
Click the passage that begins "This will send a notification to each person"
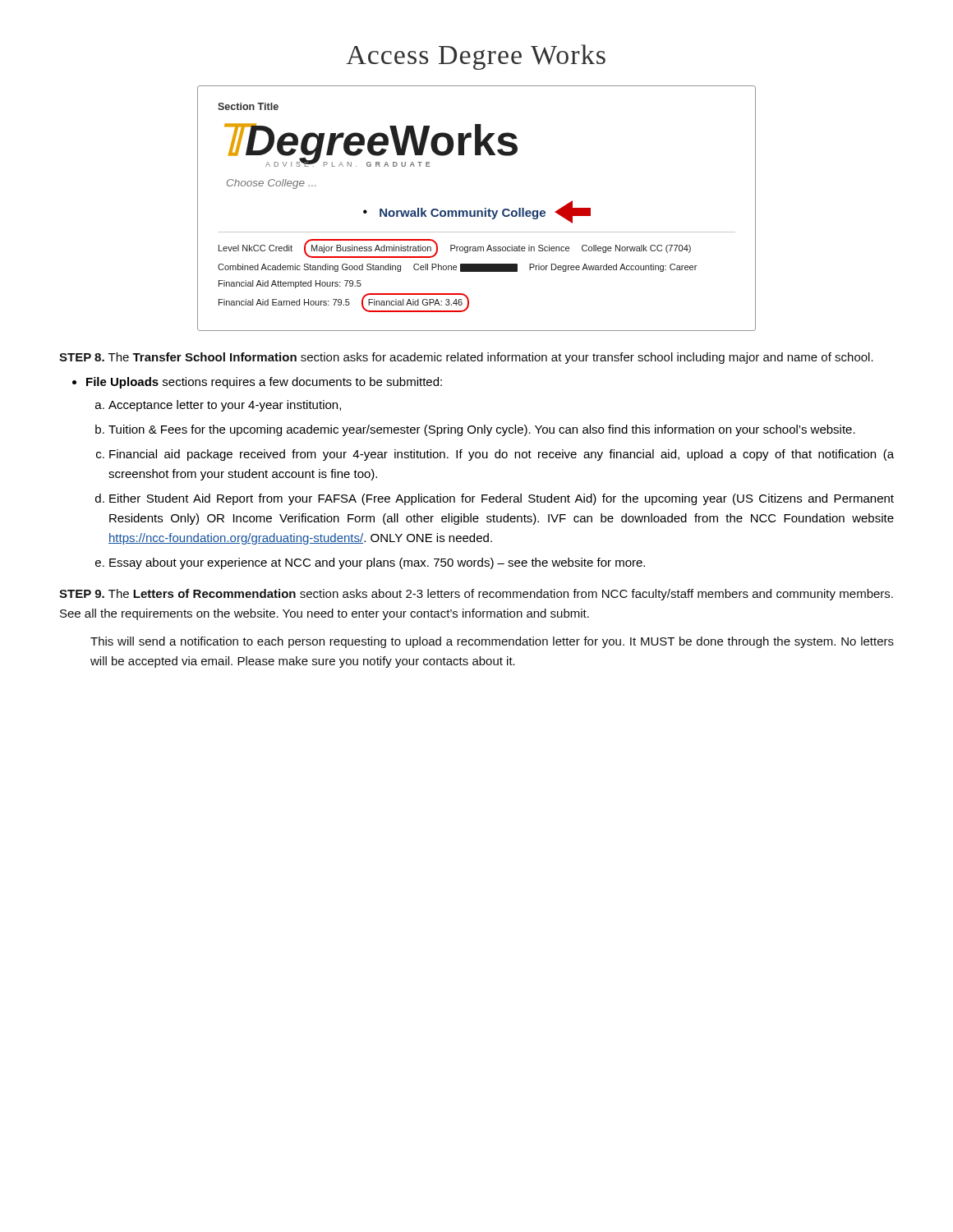tap(492, 651)
